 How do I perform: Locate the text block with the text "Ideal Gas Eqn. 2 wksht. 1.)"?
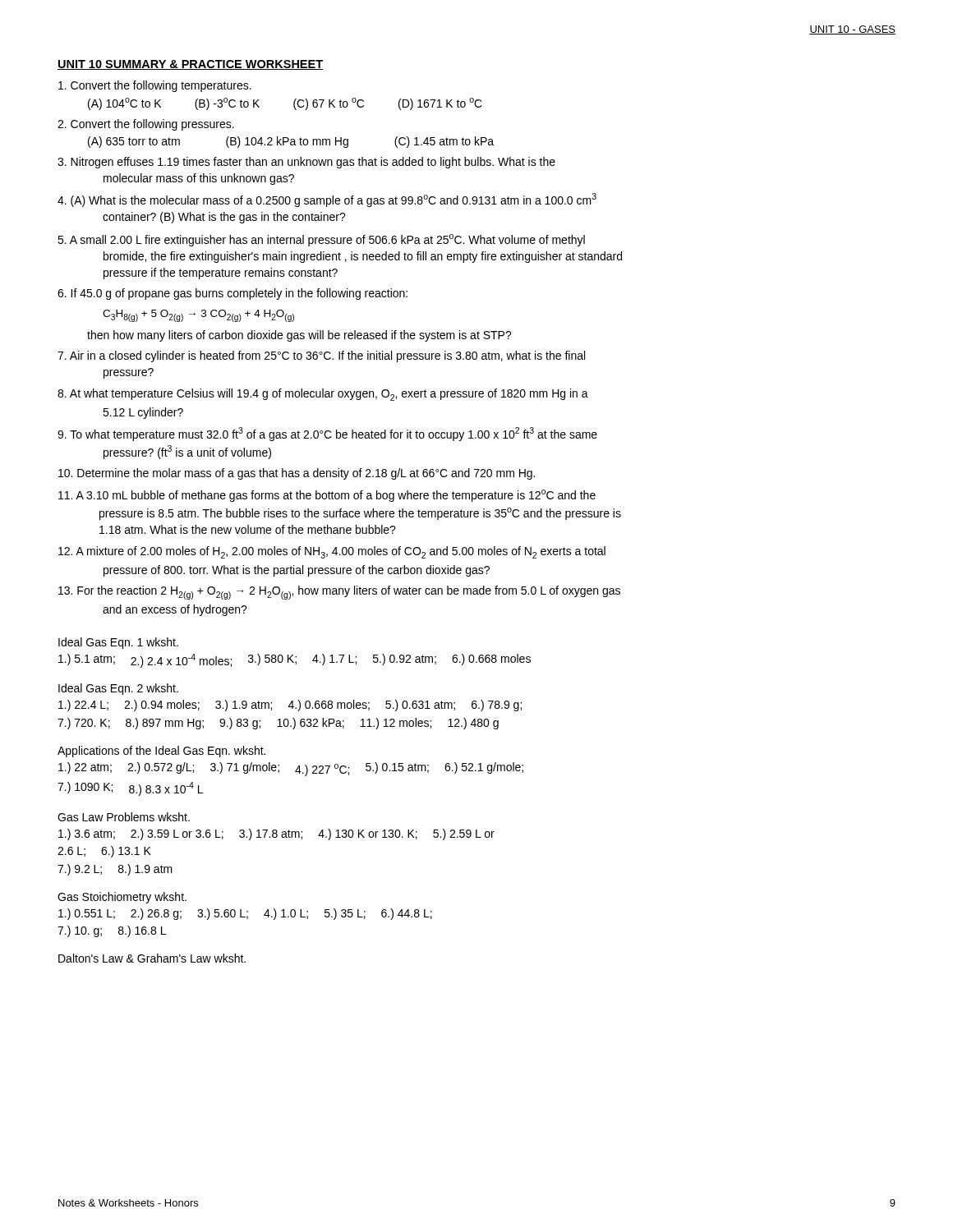476,707
